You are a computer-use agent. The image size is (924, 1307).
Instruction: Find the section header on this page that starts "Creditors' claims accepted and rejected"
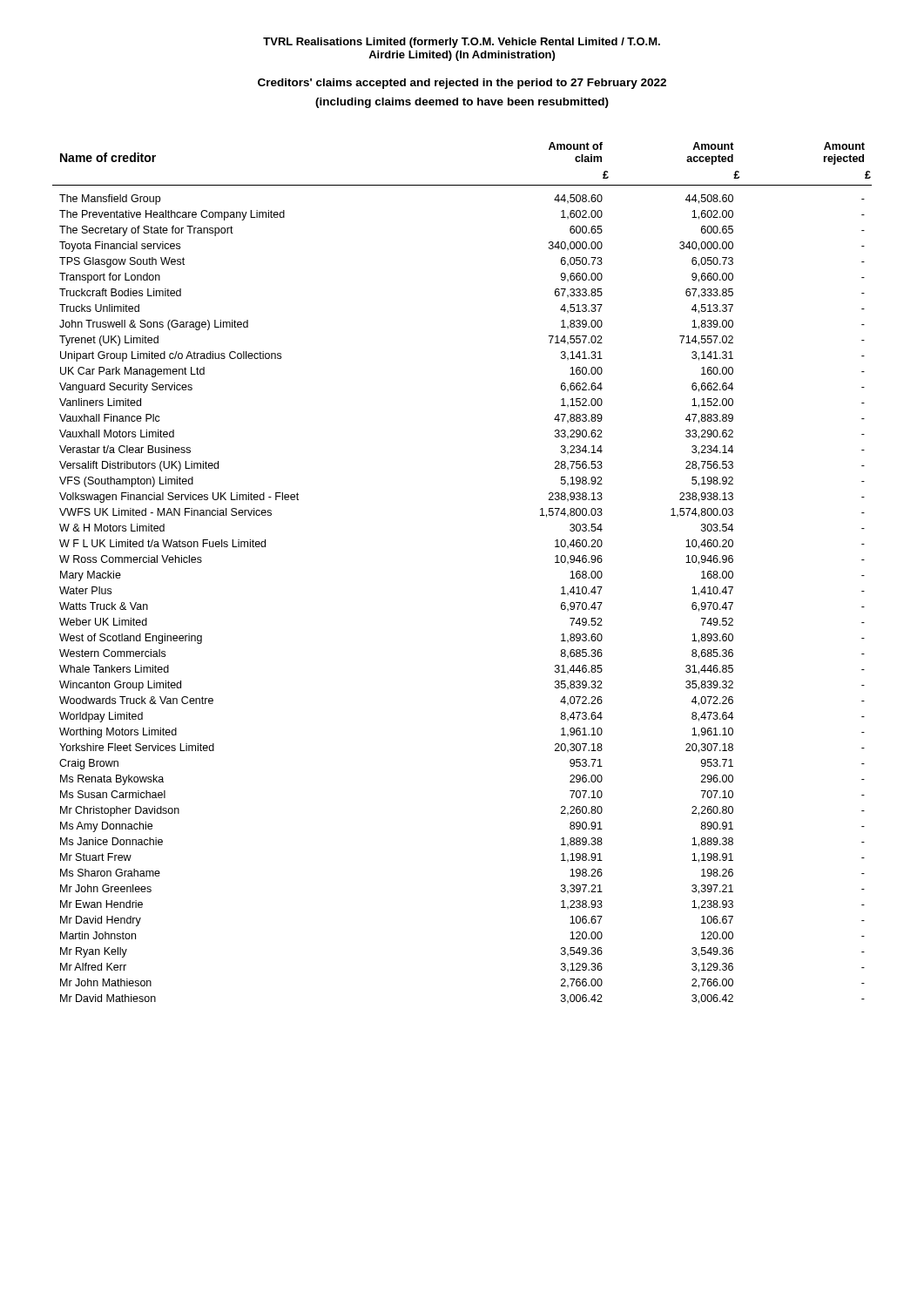[x=462, y=92]
